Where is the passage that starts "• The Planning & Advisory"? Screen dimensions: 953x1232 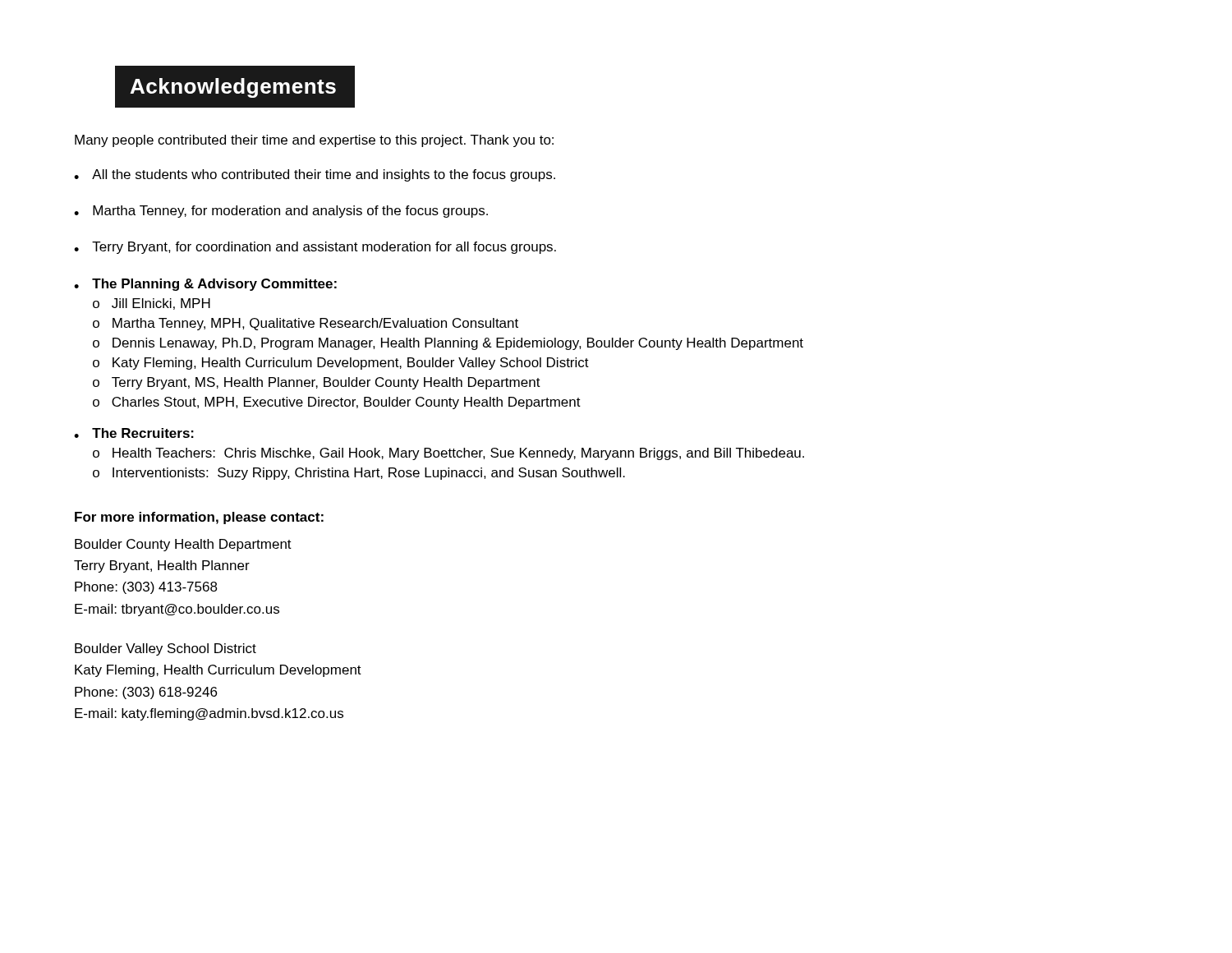pyautogui.click(x=439, y=345)
